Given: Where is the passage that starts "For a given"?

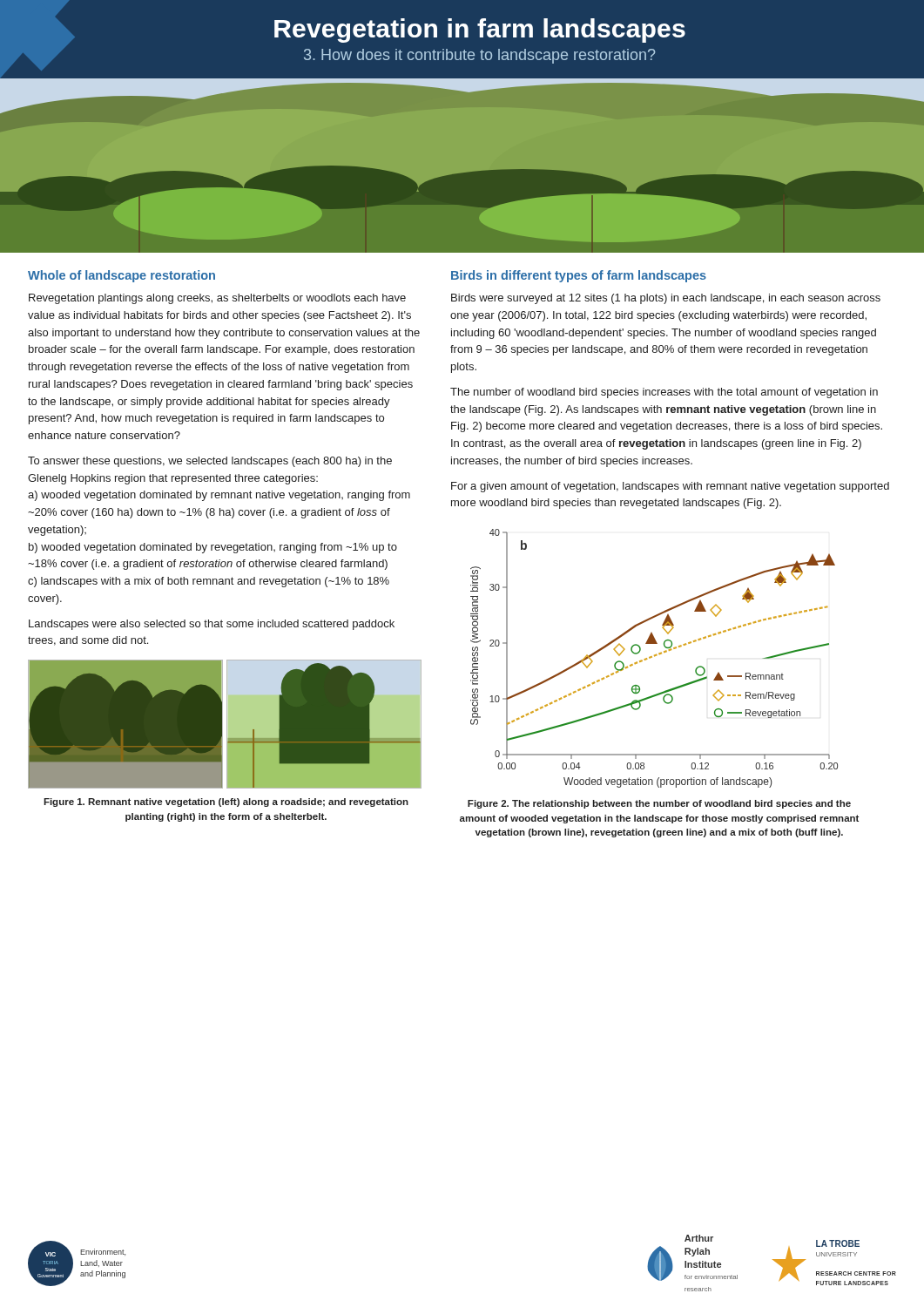Looking at the screenshot, I should pos(670,494).
